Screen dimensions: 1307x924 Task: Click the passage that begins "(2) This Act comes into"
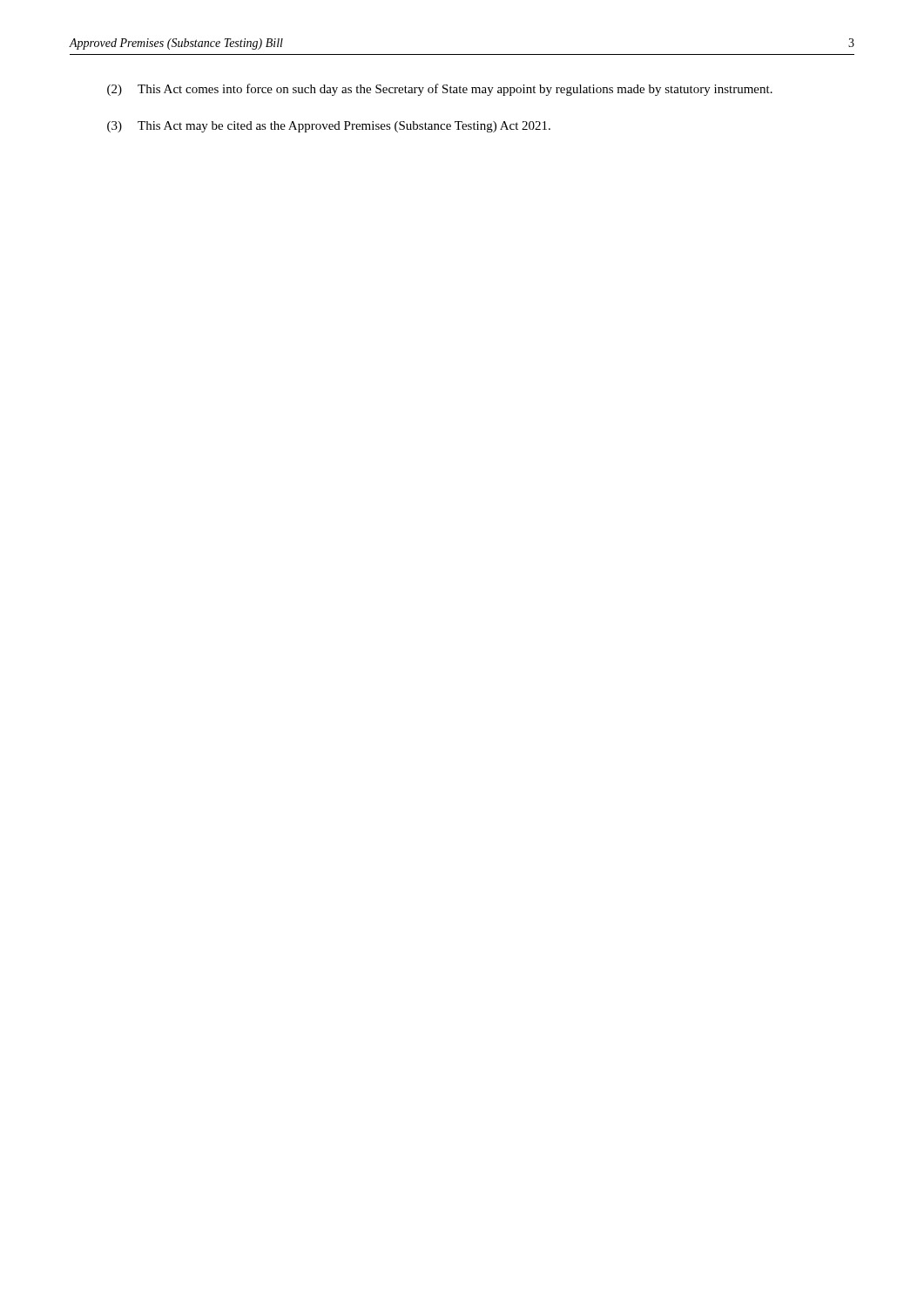click(x=462, y=89)
